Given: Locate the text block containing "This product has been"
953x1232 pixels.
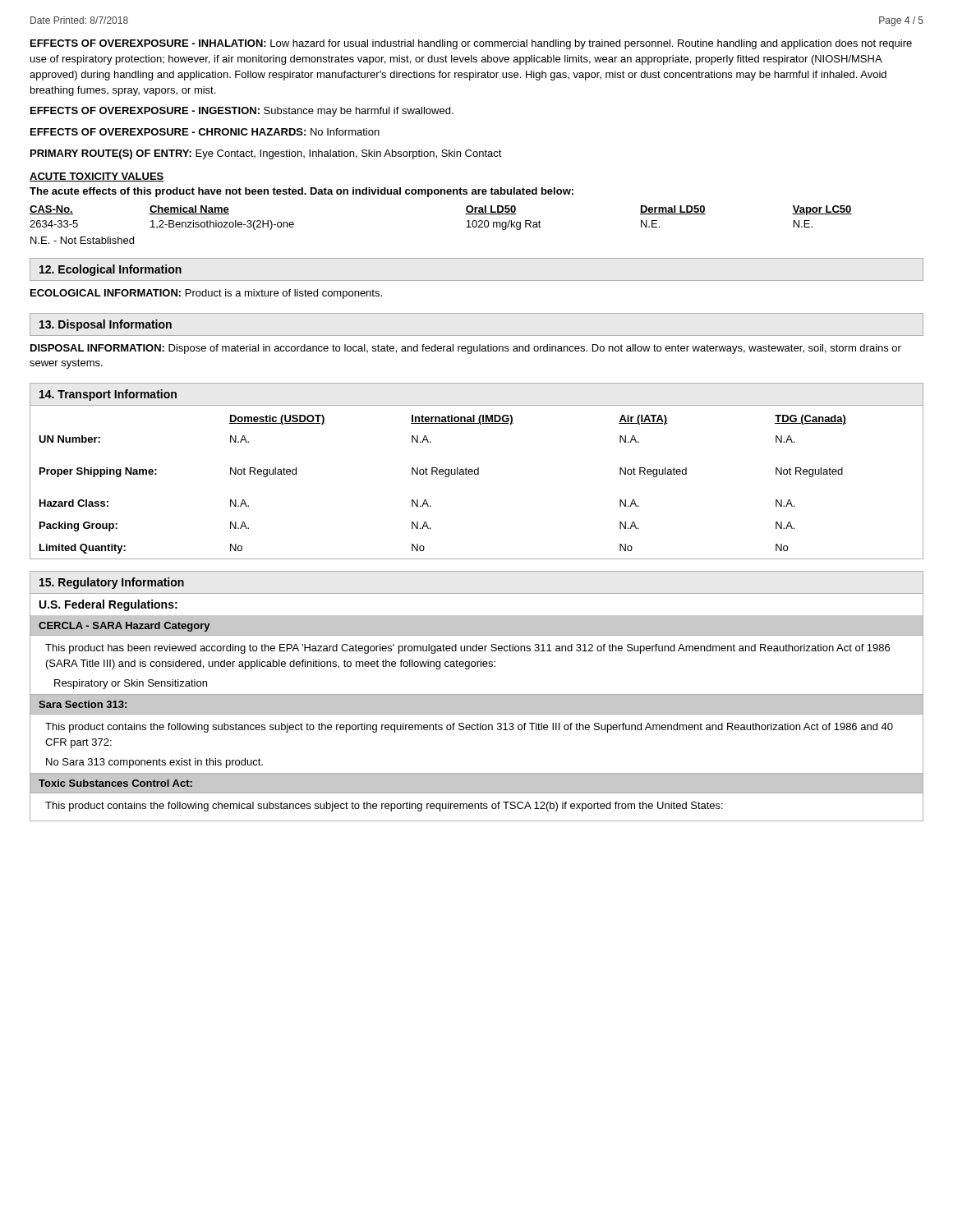Looking at the screenshot, I should (468, 656).
